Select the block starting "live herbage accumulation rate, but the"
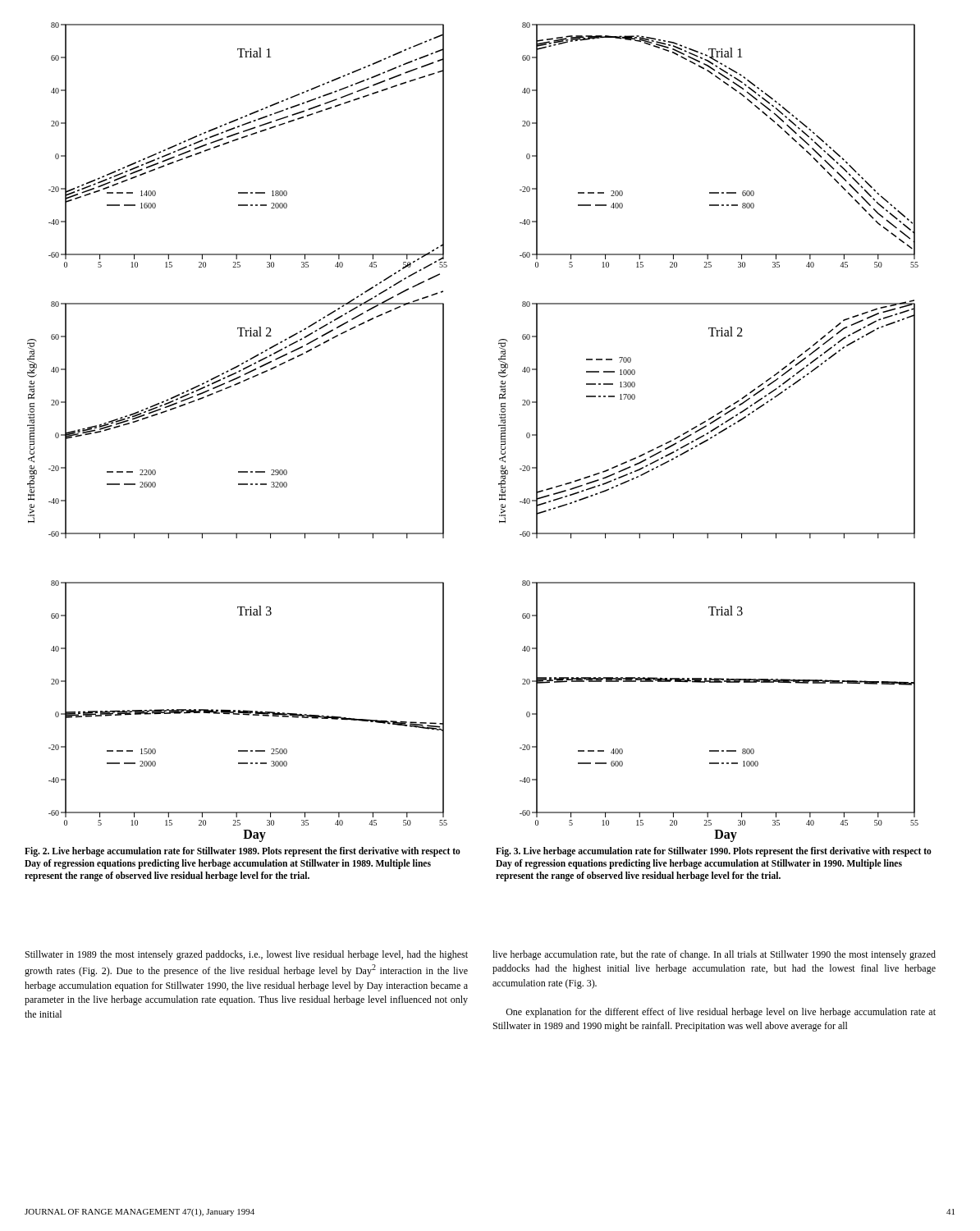 pos(714,955)
